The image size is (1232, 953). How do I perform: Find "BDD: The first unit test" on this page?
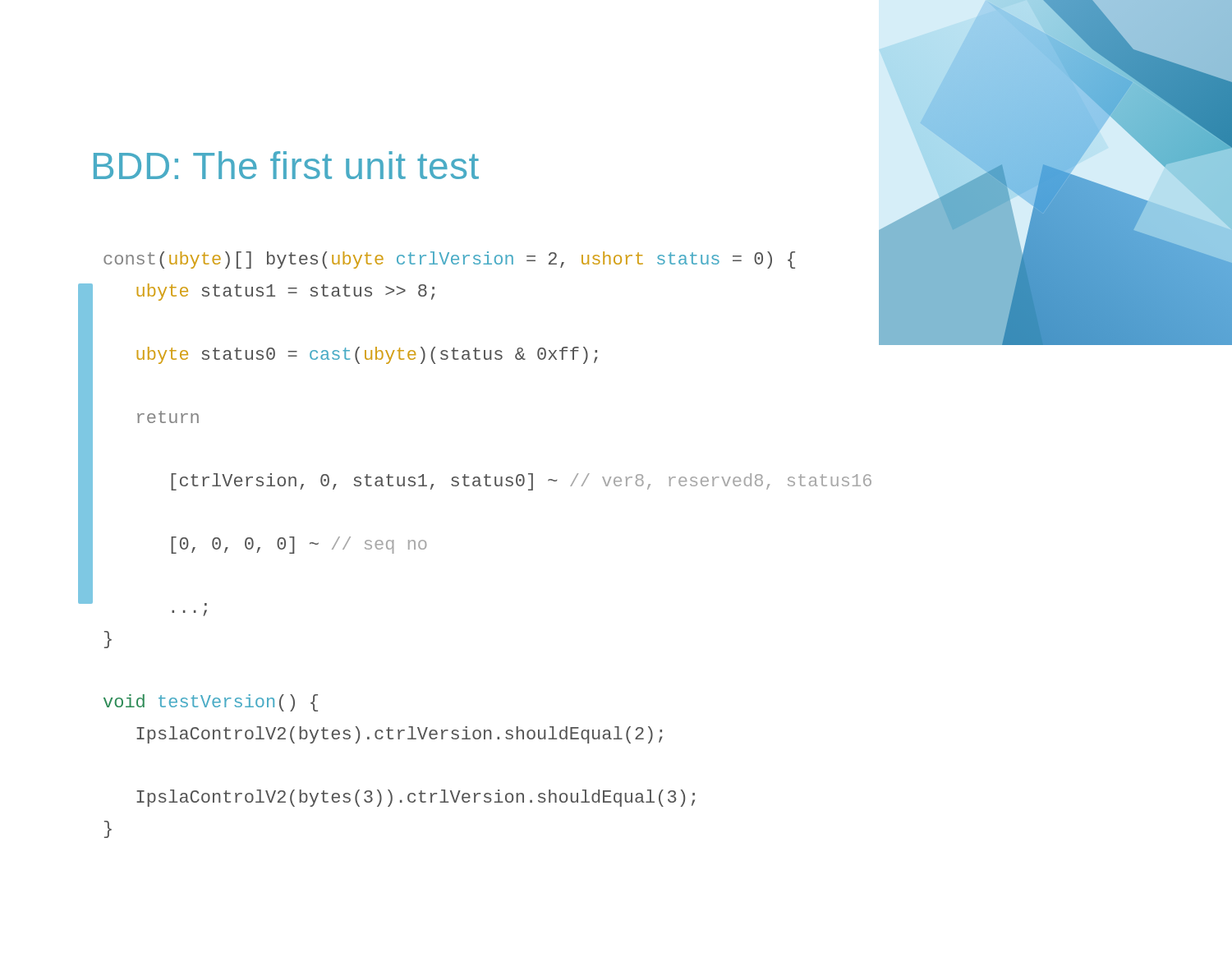click(x=285, y=166)
